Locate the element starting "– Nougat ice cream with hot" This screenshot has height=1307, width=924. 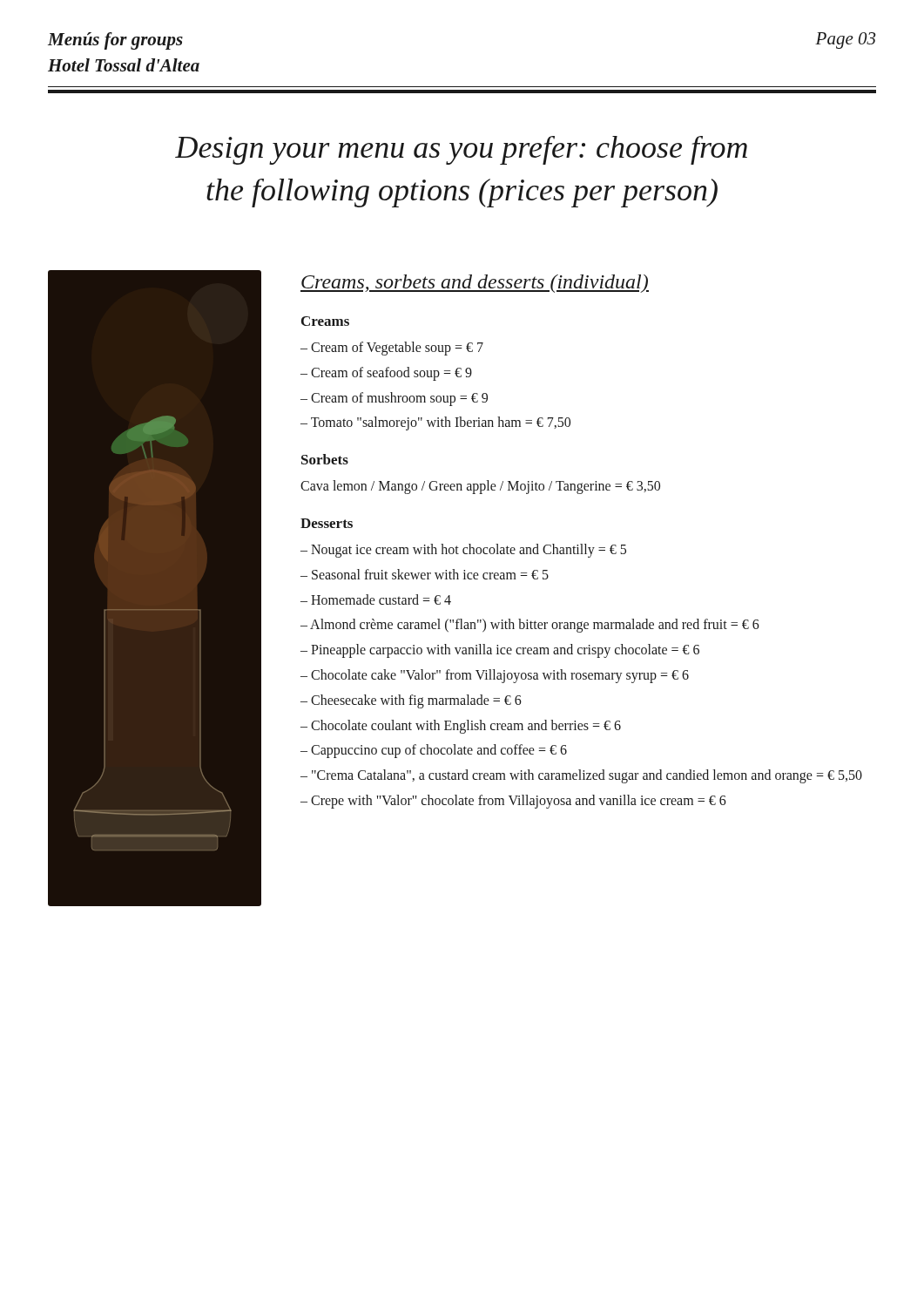(464, 549)
